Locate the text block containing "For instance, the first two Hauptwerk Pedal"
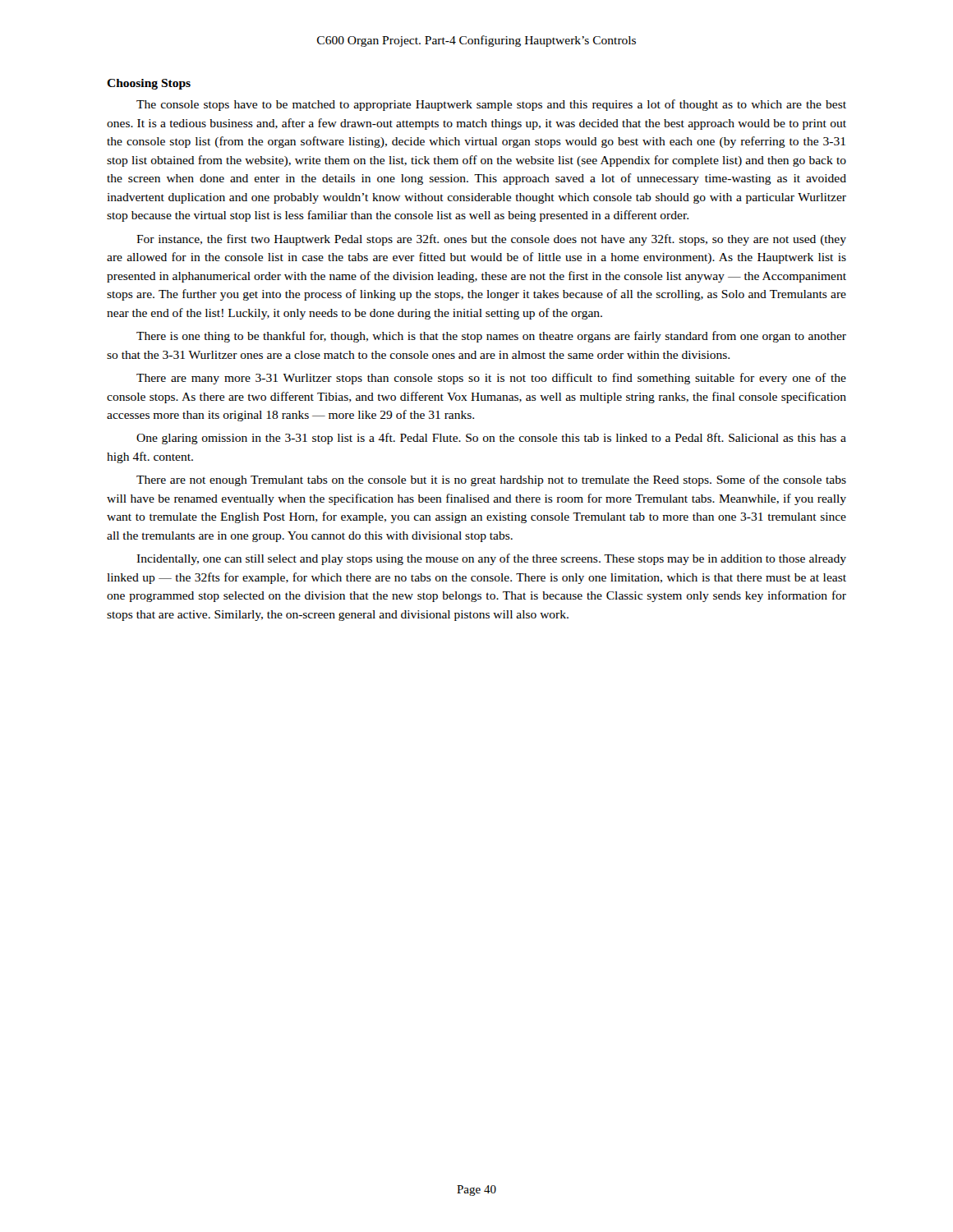The height and width of the screenshot is (1232, 953). (476, 275)
